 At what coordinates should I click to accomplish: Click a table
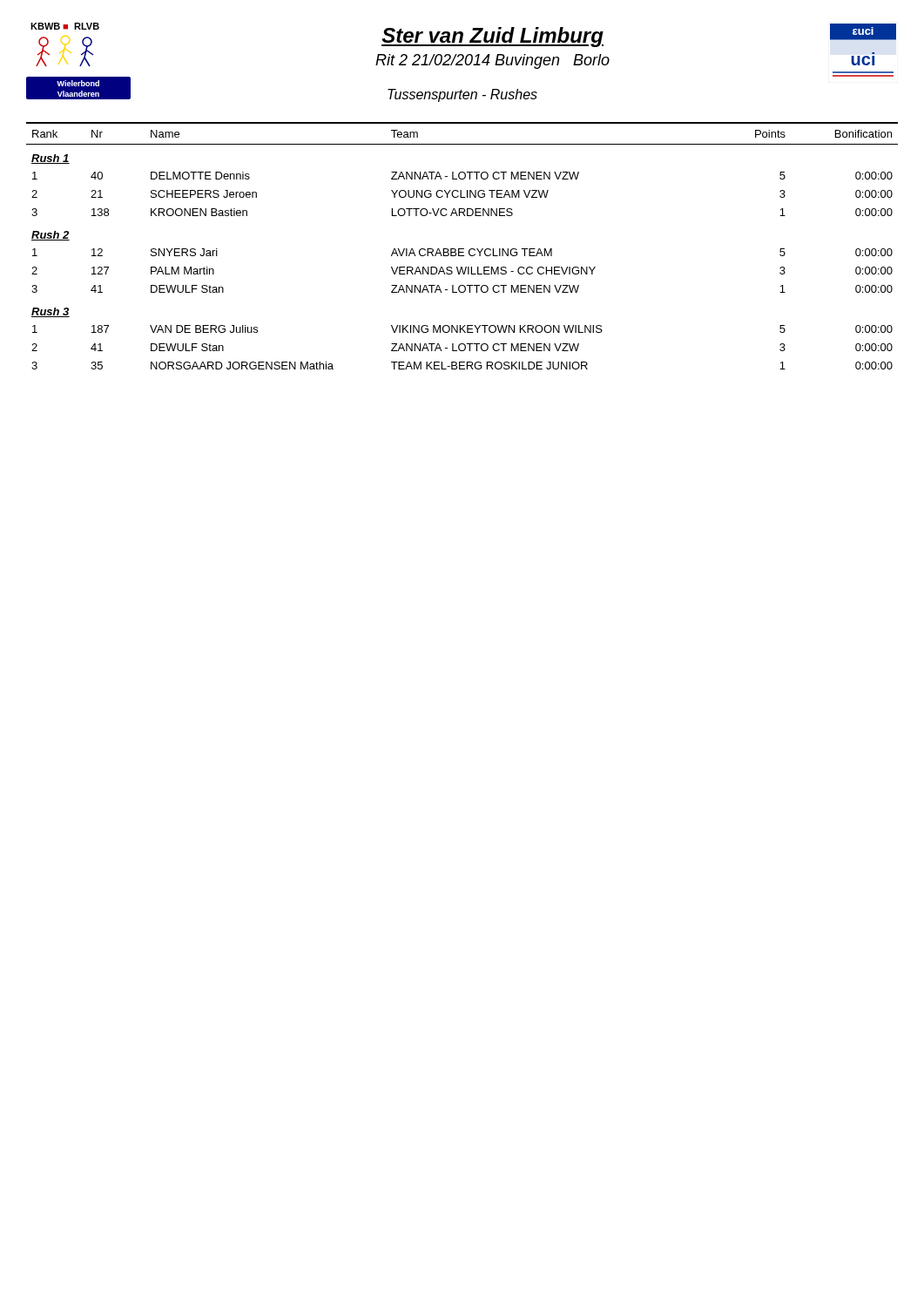[x=462, y=248]
